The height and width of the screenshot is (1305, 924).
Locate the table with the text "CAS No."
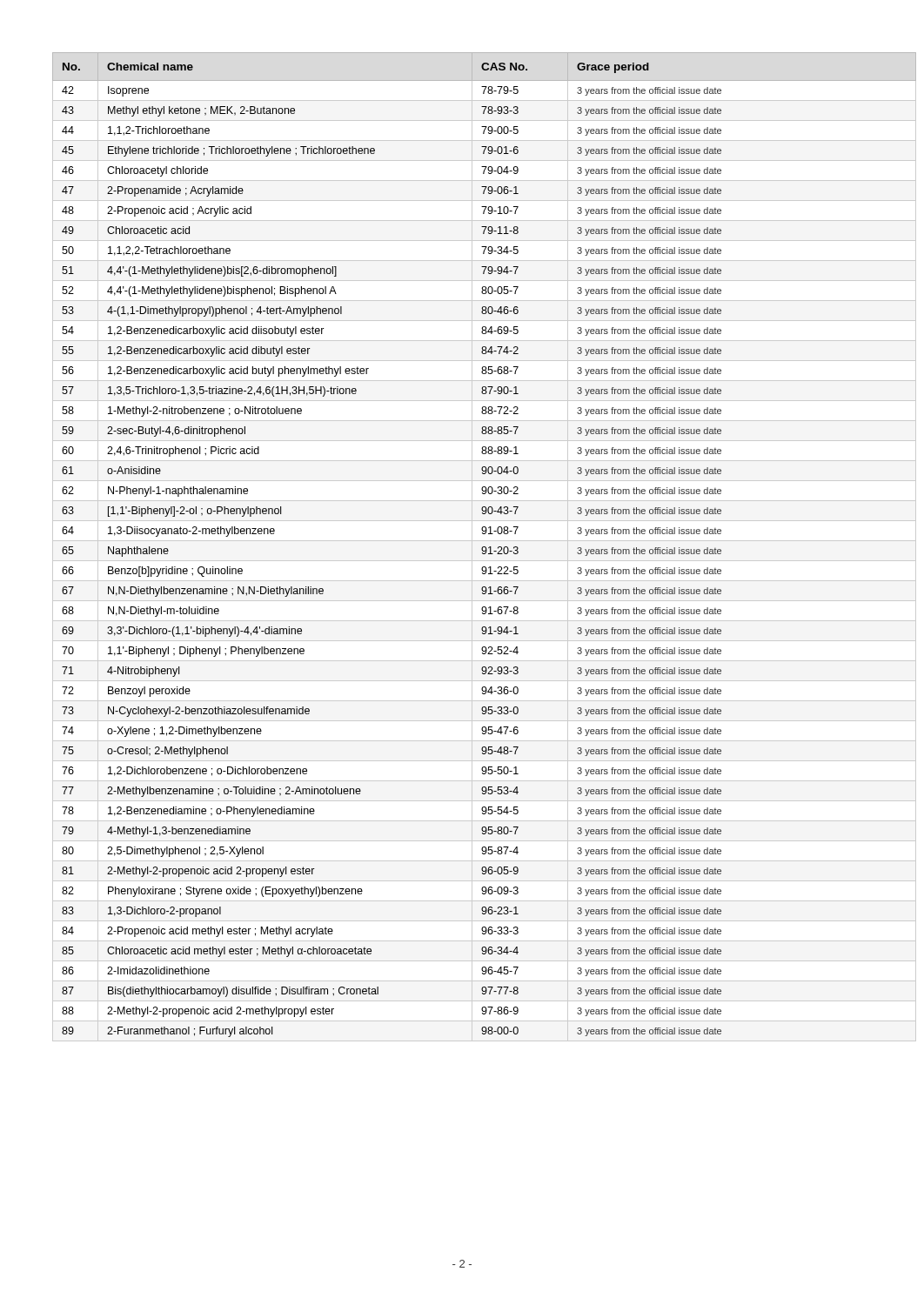(x=462, y=547)
